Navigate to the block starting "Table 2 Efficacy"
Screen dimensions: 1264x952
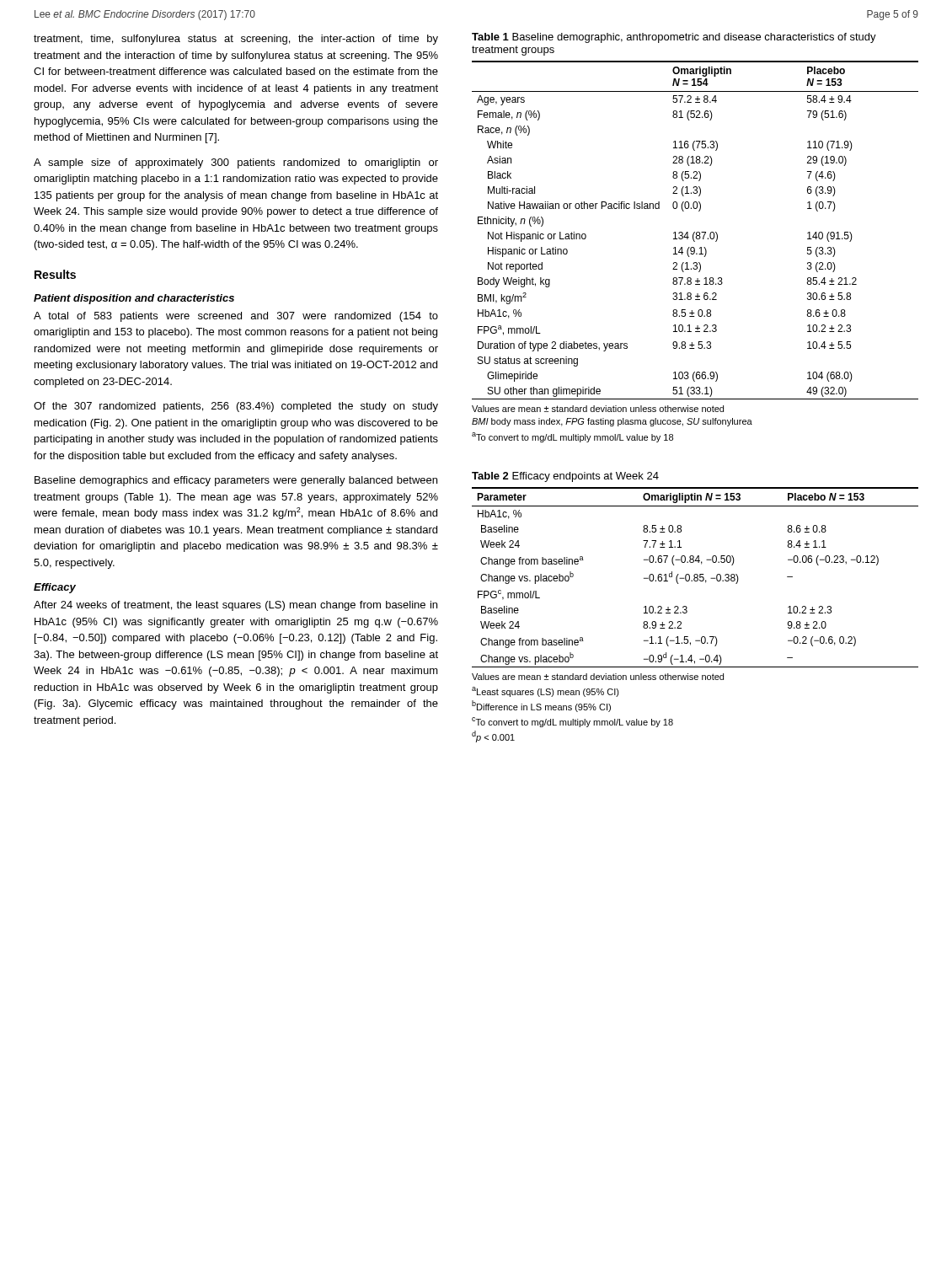[x=565, y=476]
